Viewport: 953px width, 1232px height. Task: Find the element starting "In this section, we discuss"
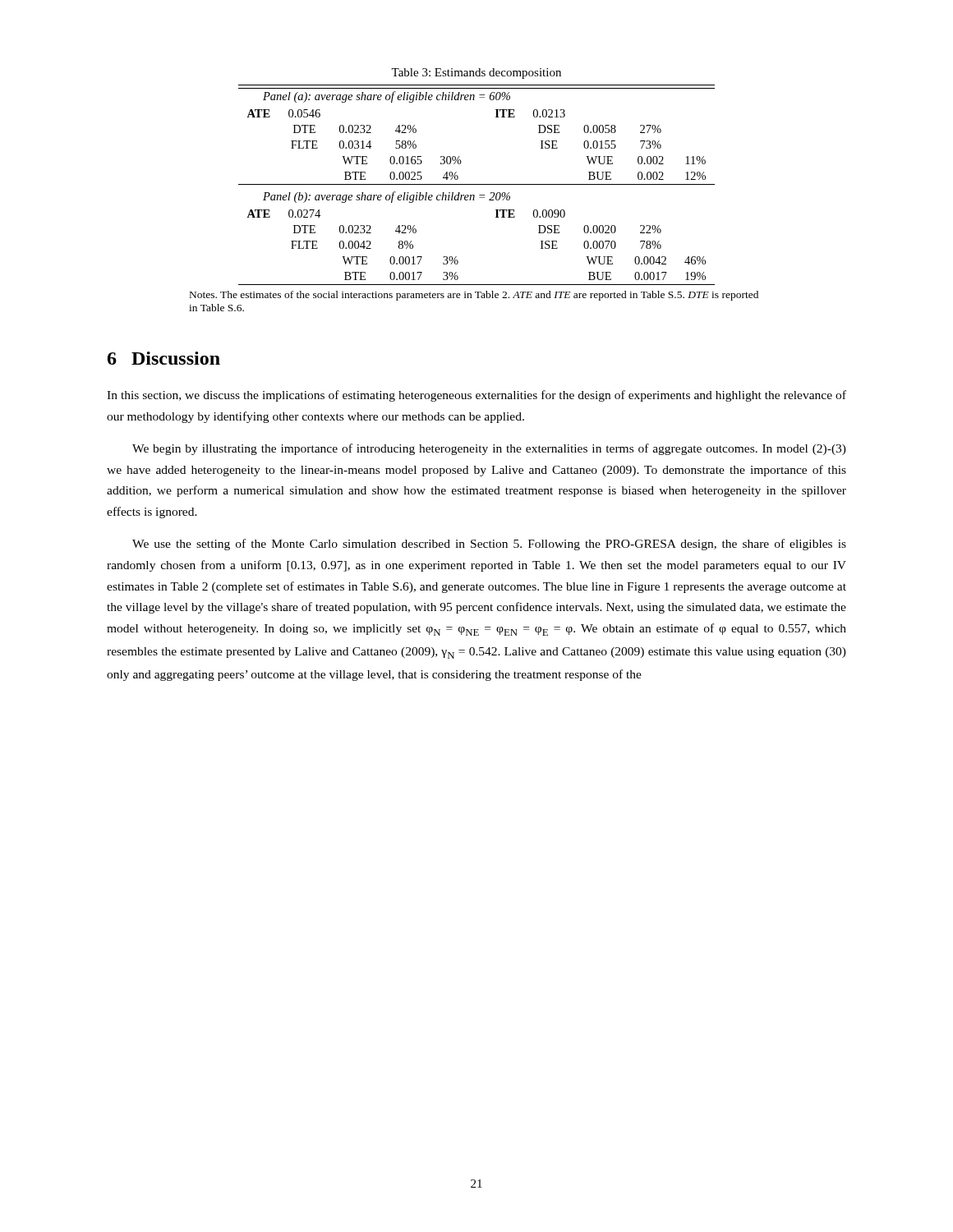pos(476,405)
